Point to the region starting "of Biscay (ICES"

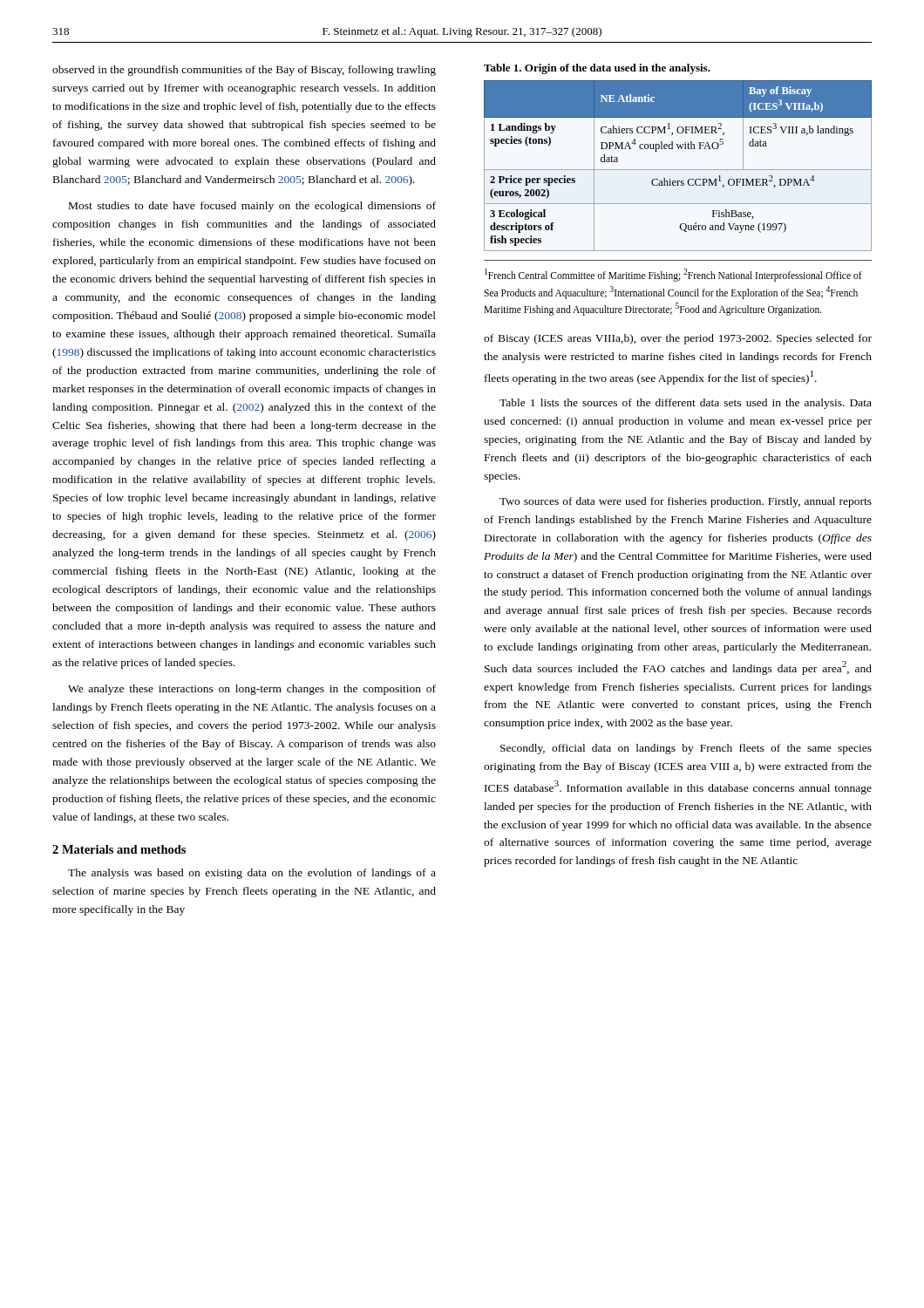pyautogui.click(x=678, y=600)
